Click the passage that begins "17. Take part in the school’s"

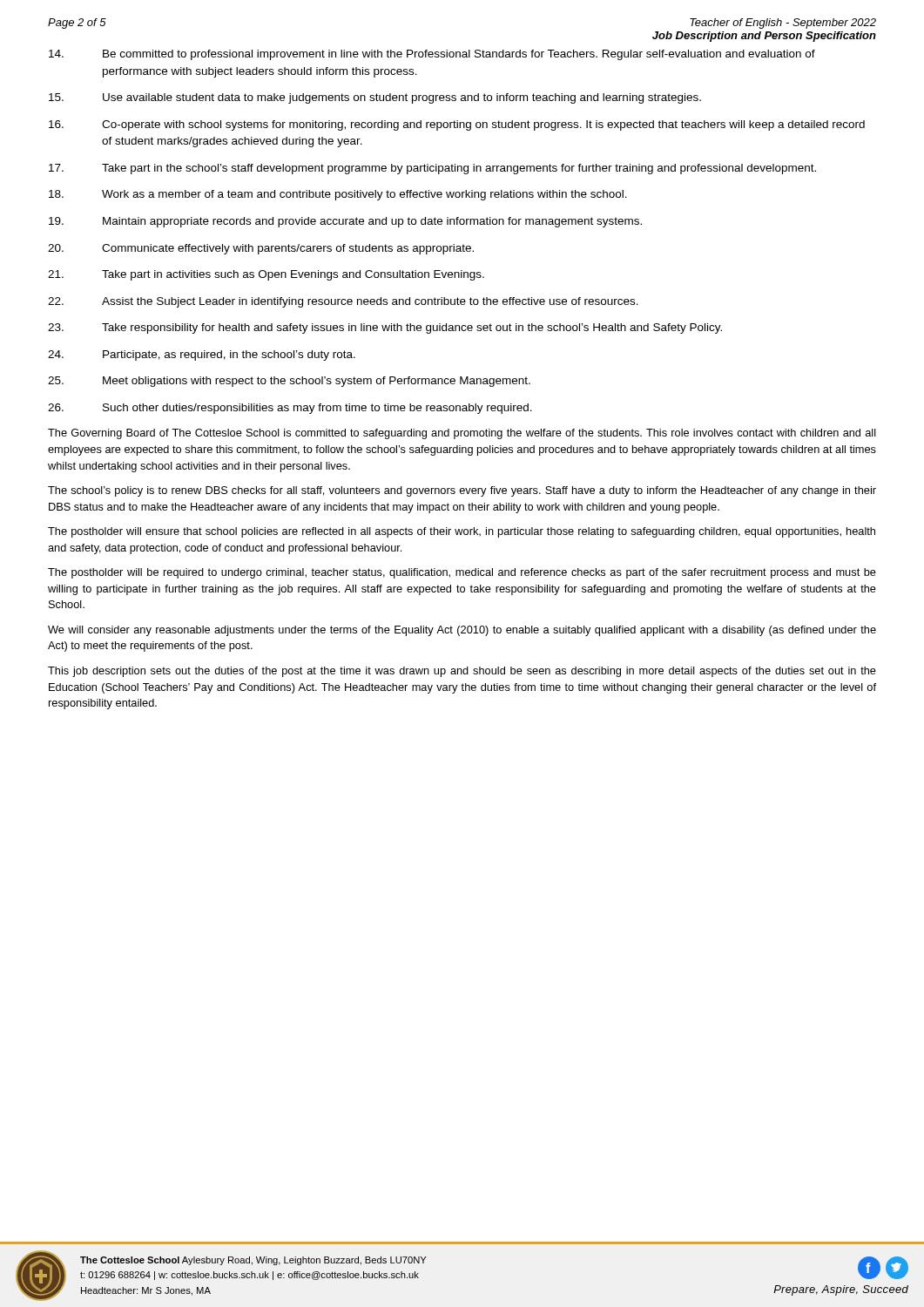[x=462, y=168]
